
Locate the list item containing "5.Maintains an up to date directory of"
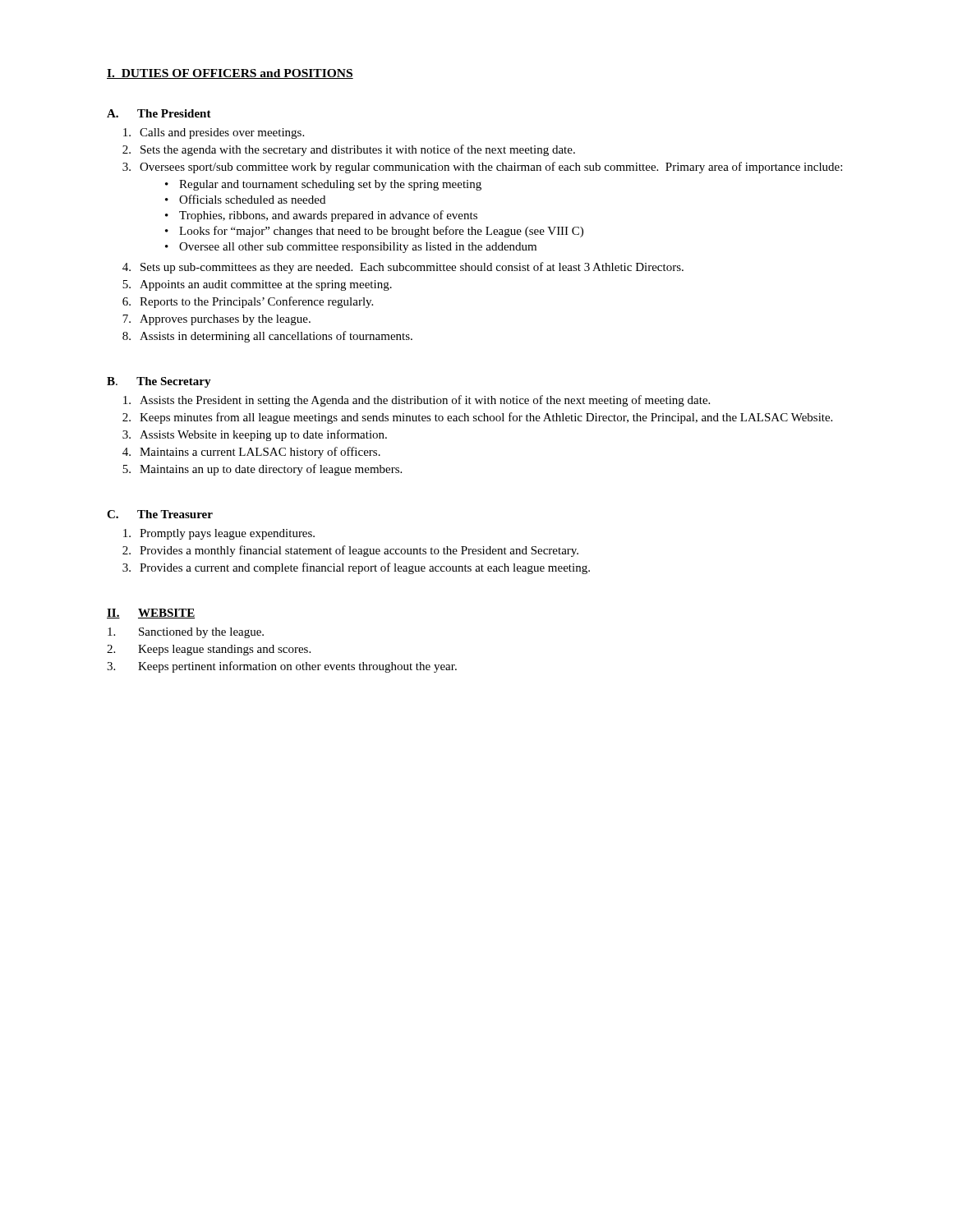click(262, 470)
